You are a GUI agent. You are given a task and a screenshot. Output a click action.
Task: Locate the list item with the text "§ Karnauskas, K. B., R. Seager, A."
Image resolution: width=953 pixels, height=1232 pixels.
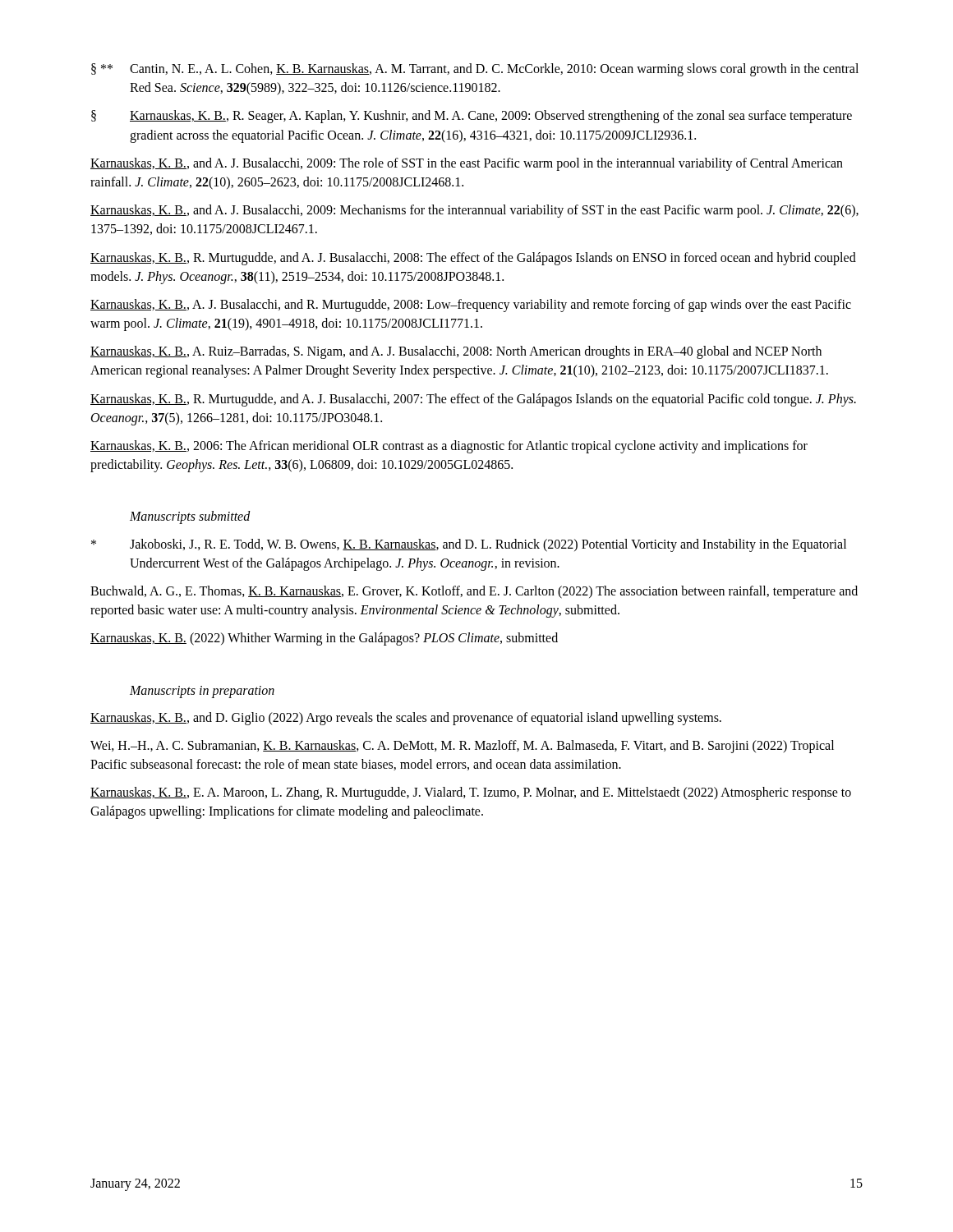click(x=476, y=125)
